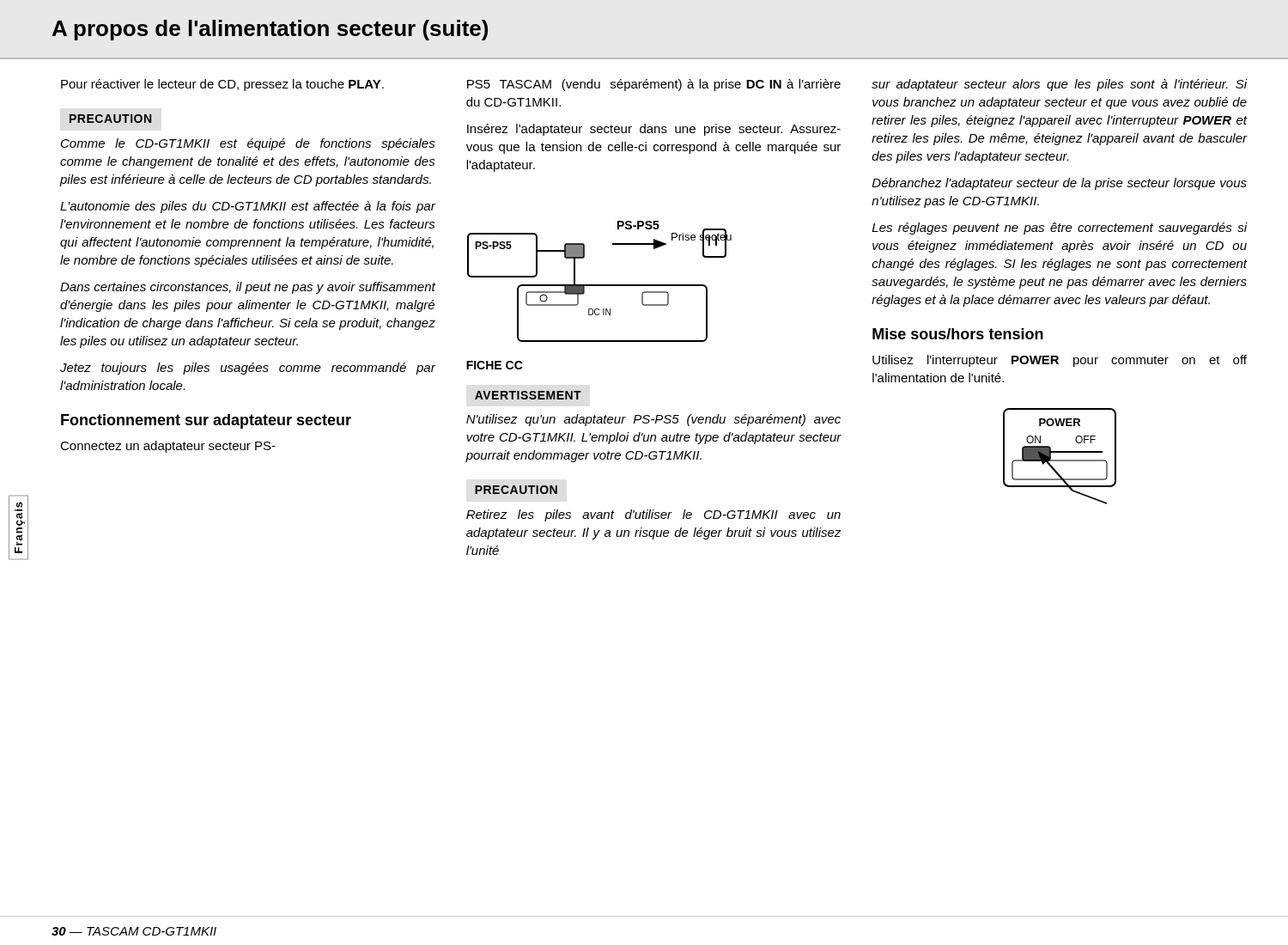Locate the block of text that opens with "Insérez l'adaptateur secteur"
This screenshot has height=945, width=1288.
pos(653,146)
